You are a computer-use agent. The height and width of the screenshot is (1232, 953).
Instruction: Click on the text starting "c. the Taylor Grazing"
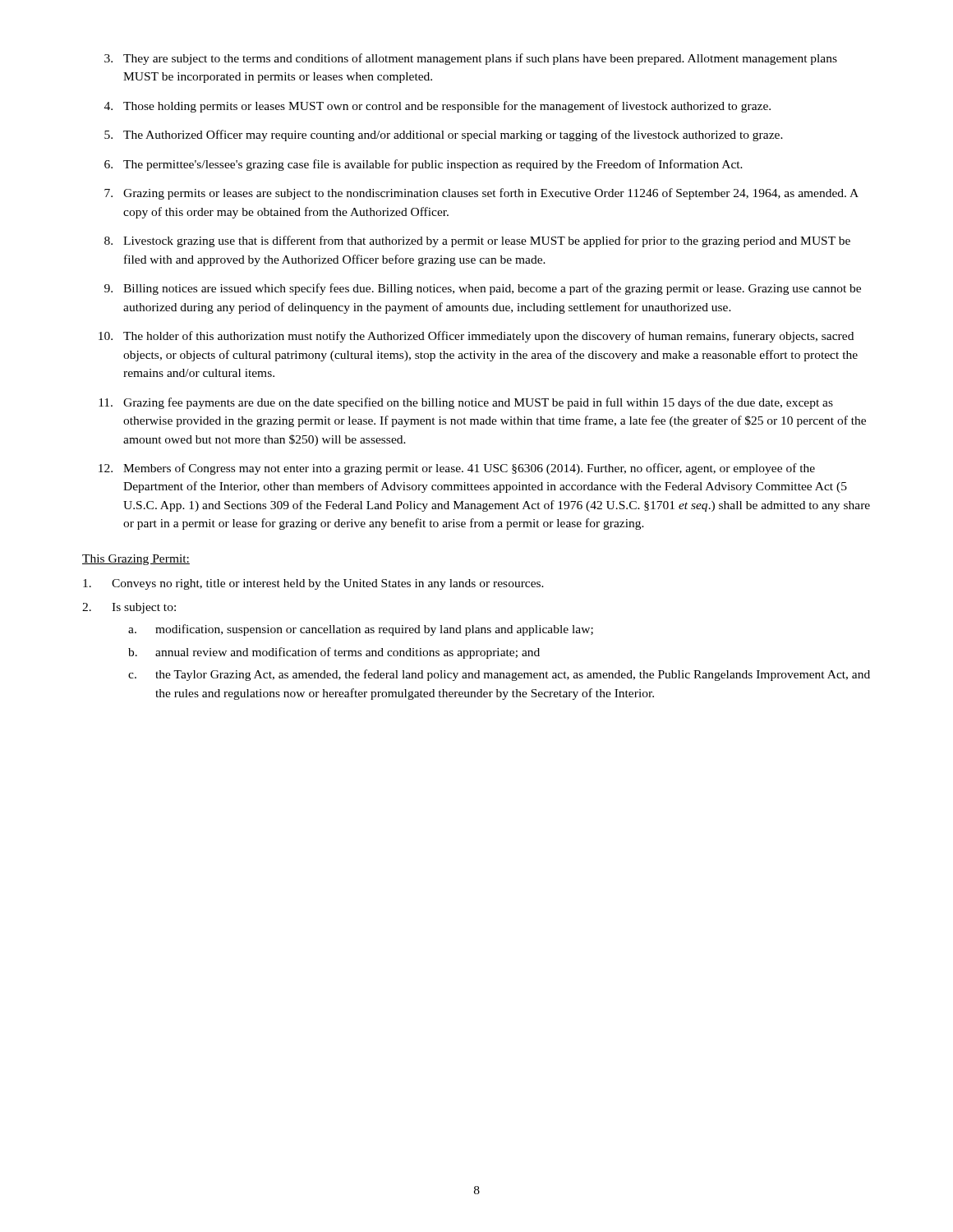500,684
